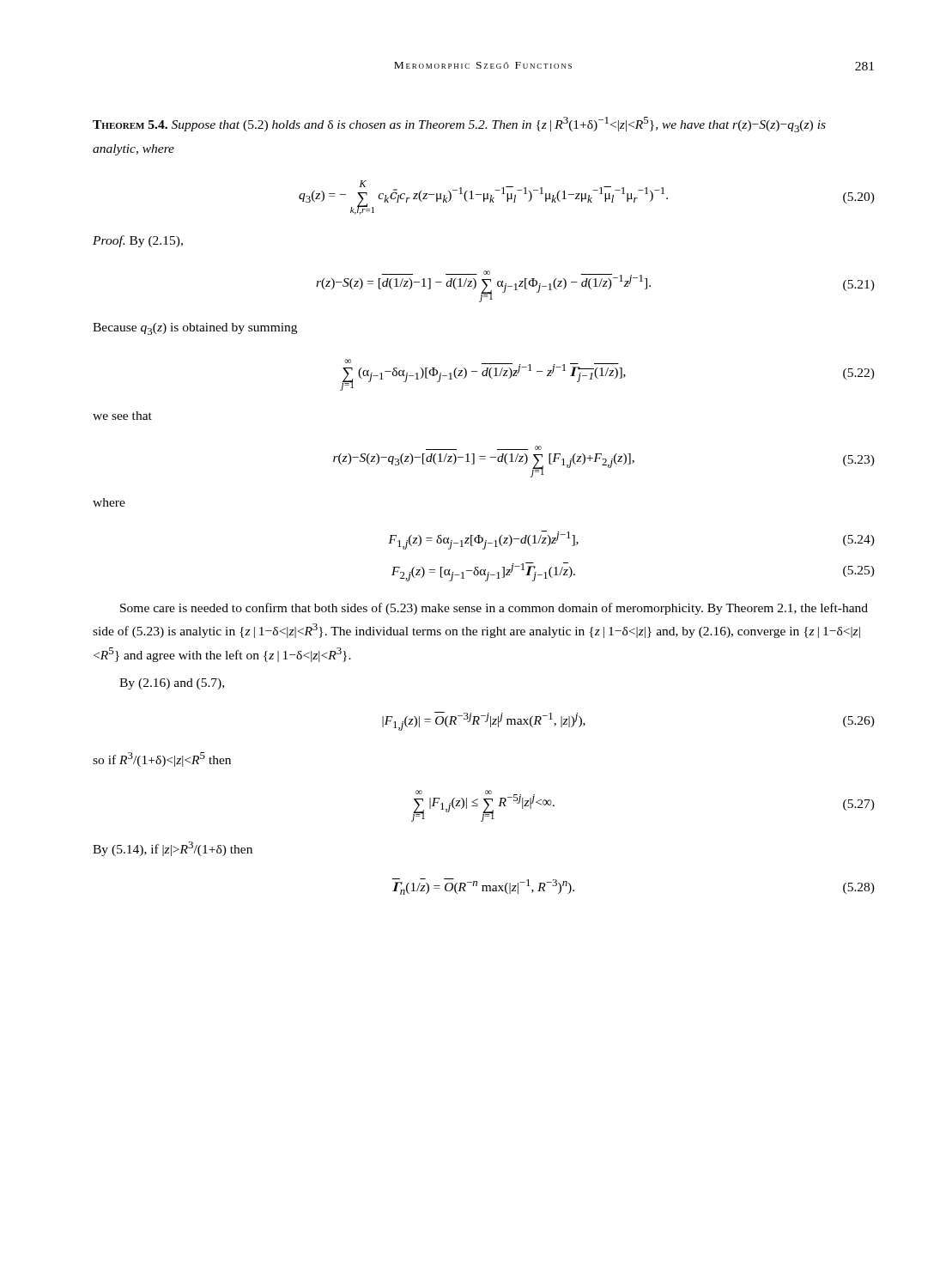Screen dimensions: 1288x952
Task: Point to the element starting "r(z)−S(z) = [d(1/z)−1] − d(1/z) ∞"
Action: click(x=595, y=284)
